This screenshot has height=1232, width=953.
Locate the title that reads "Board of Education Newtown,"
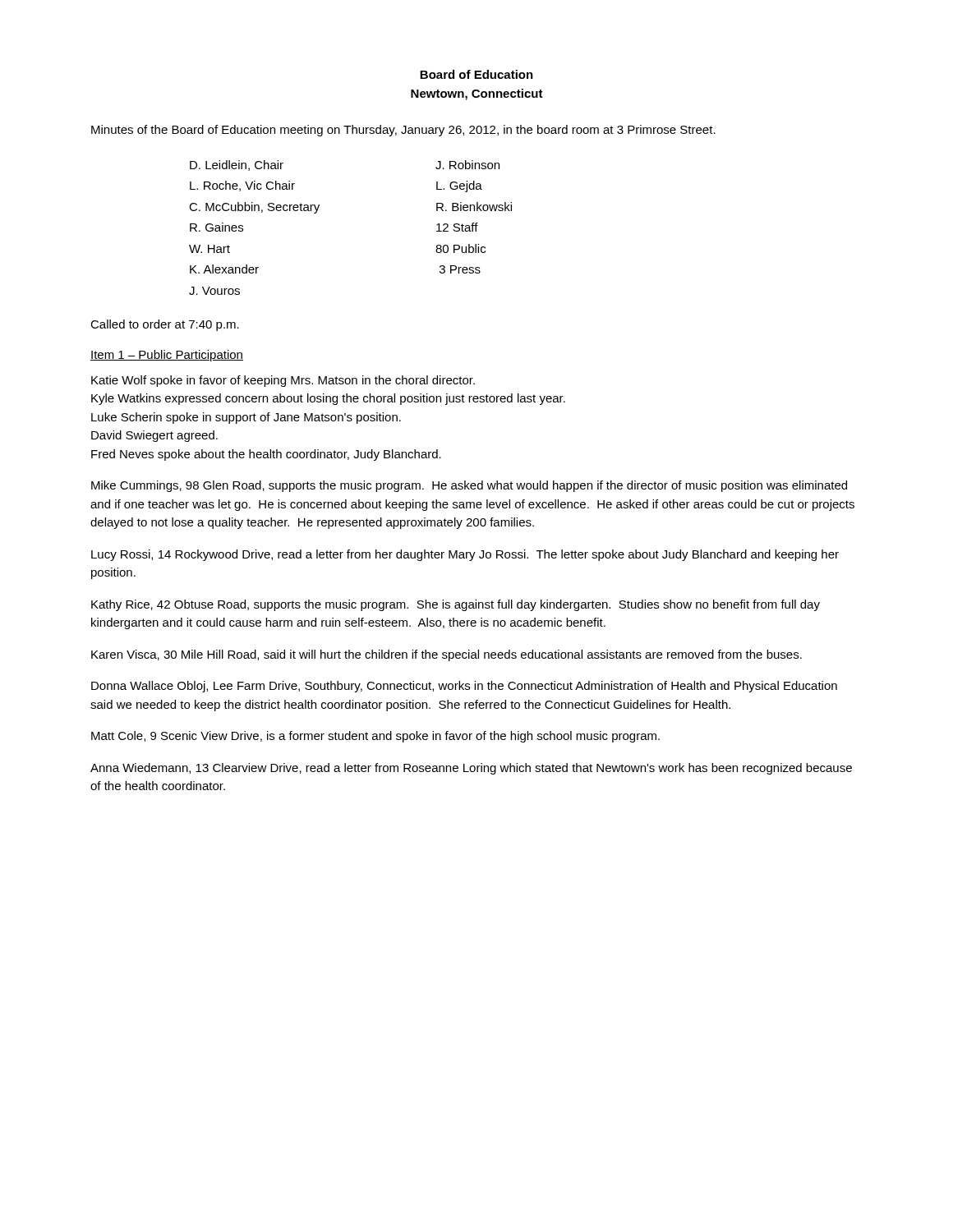476,84
